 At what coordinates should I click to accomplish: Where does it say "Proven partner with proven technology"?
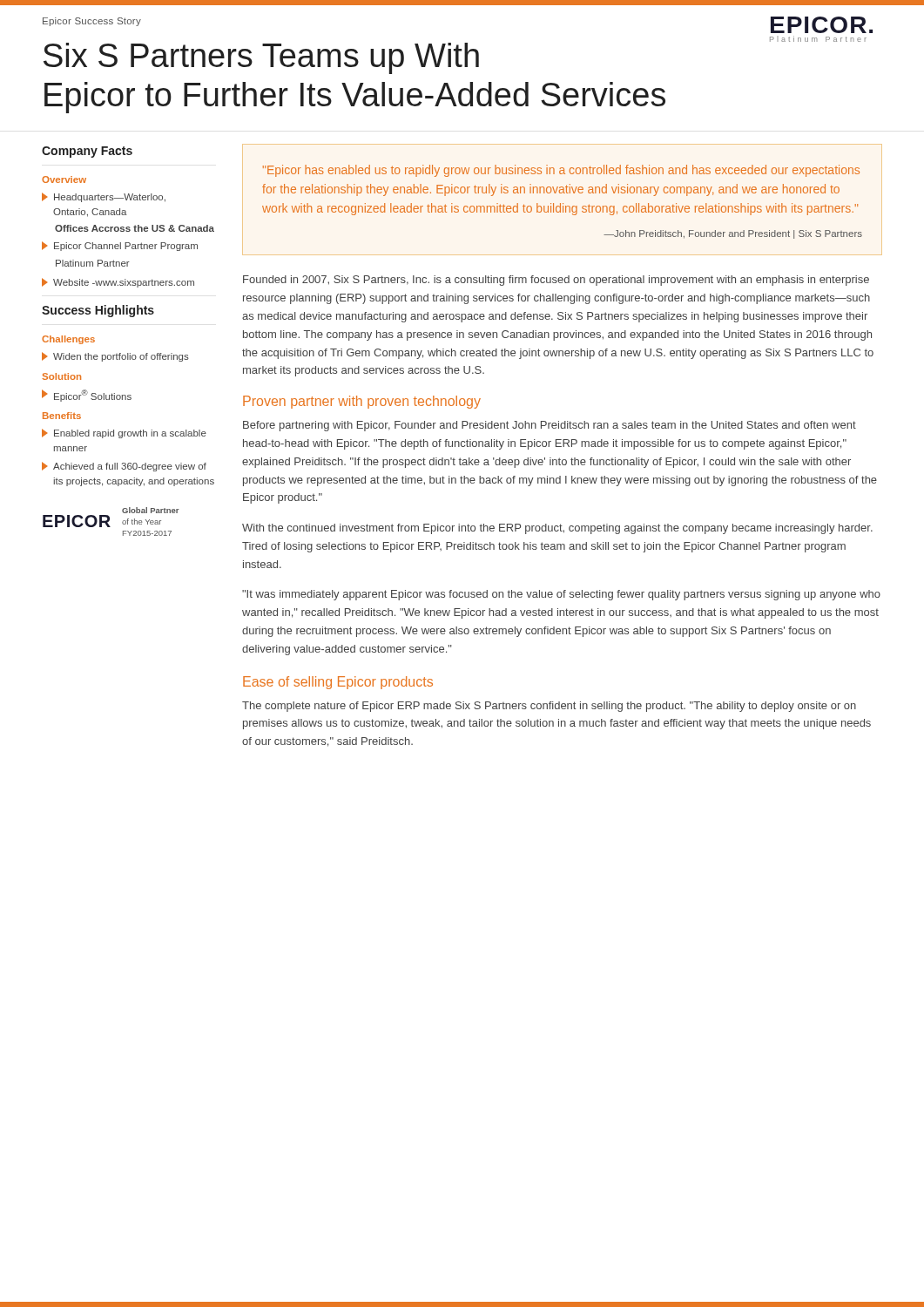tap(361, 401)
